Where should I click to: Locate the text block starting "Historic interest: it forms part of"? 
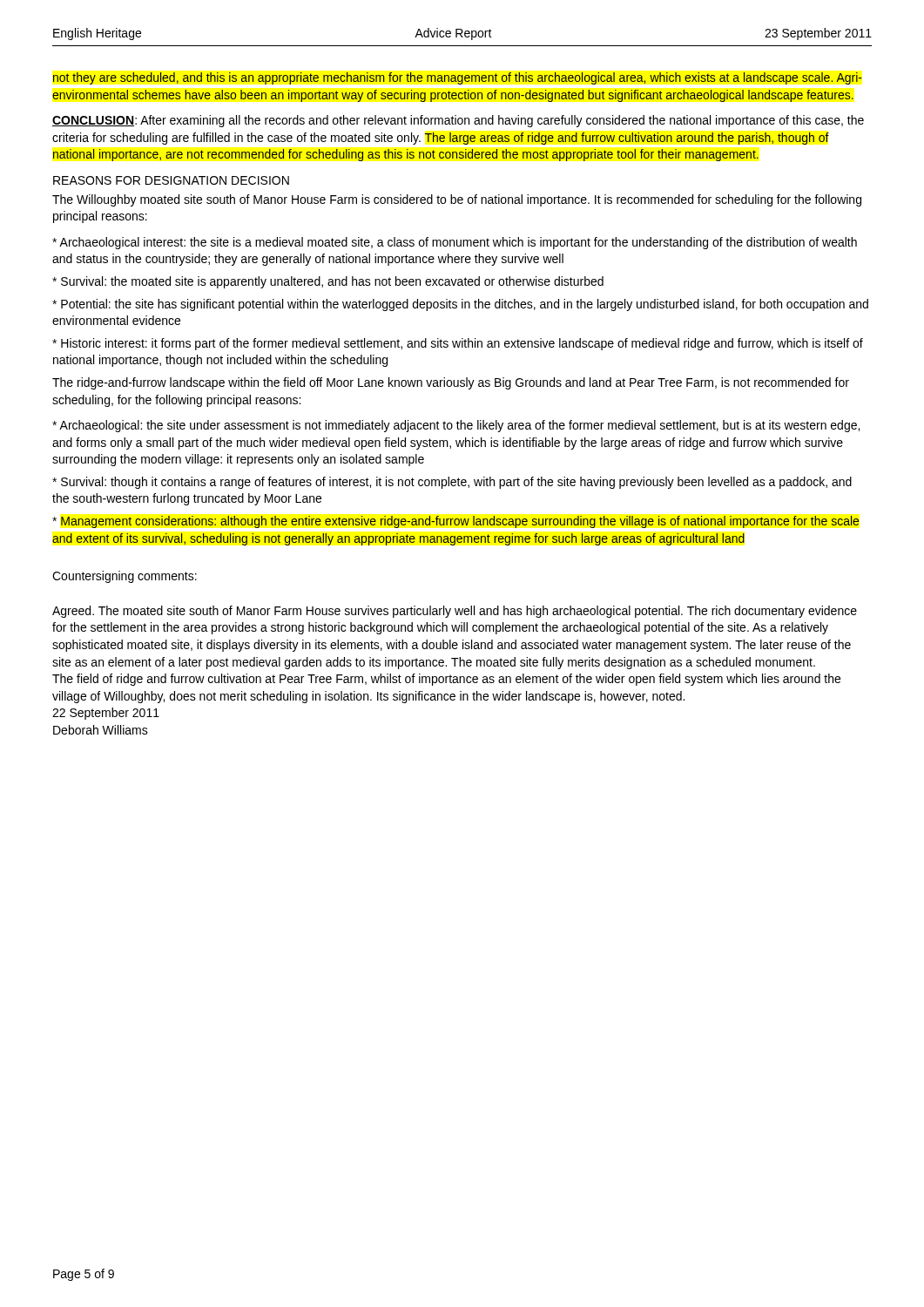point(462,352)
